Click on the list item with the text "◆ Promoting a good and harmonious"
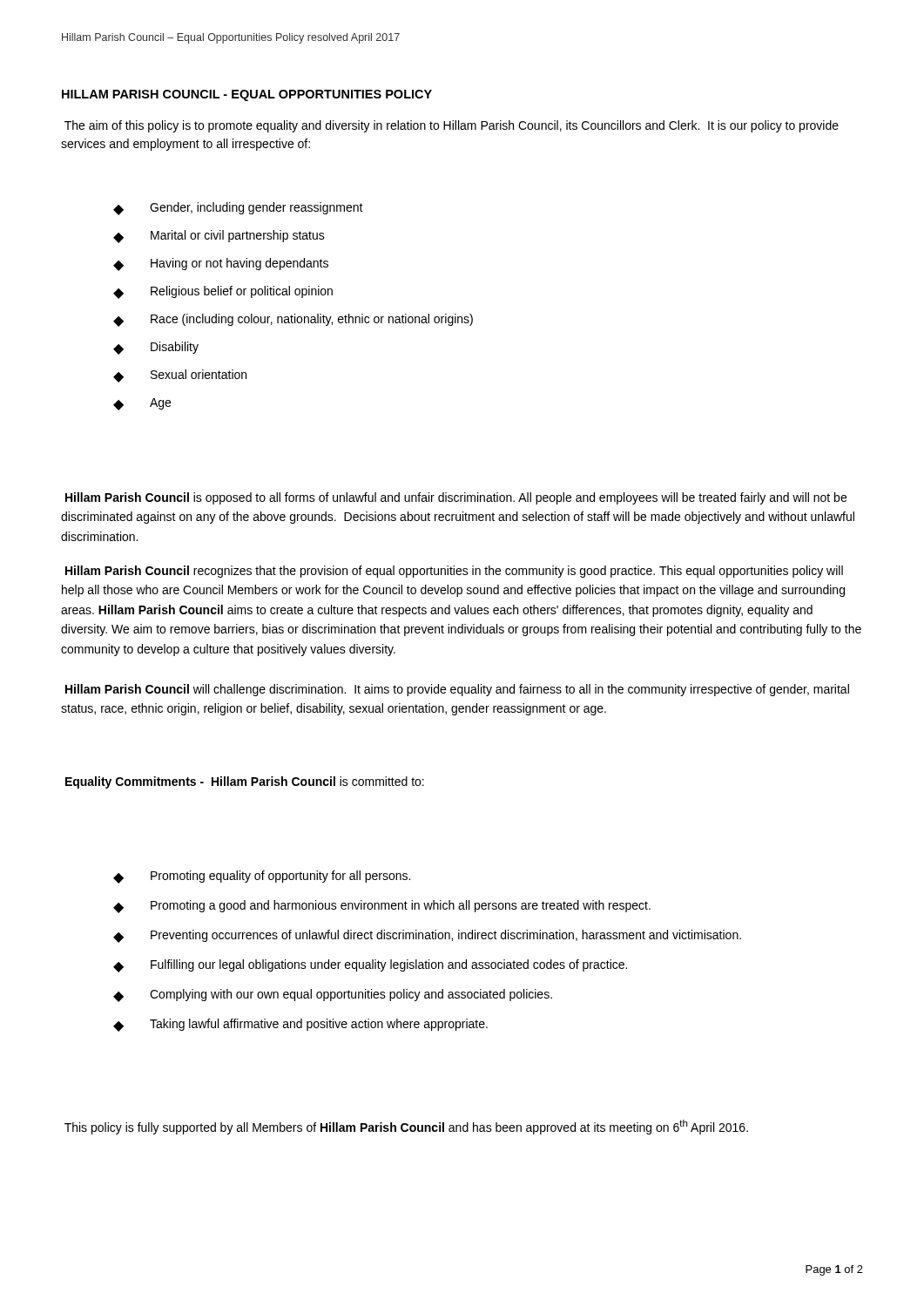The height and width of the screenshot is (1307, 924). click(x=382, y=907)
